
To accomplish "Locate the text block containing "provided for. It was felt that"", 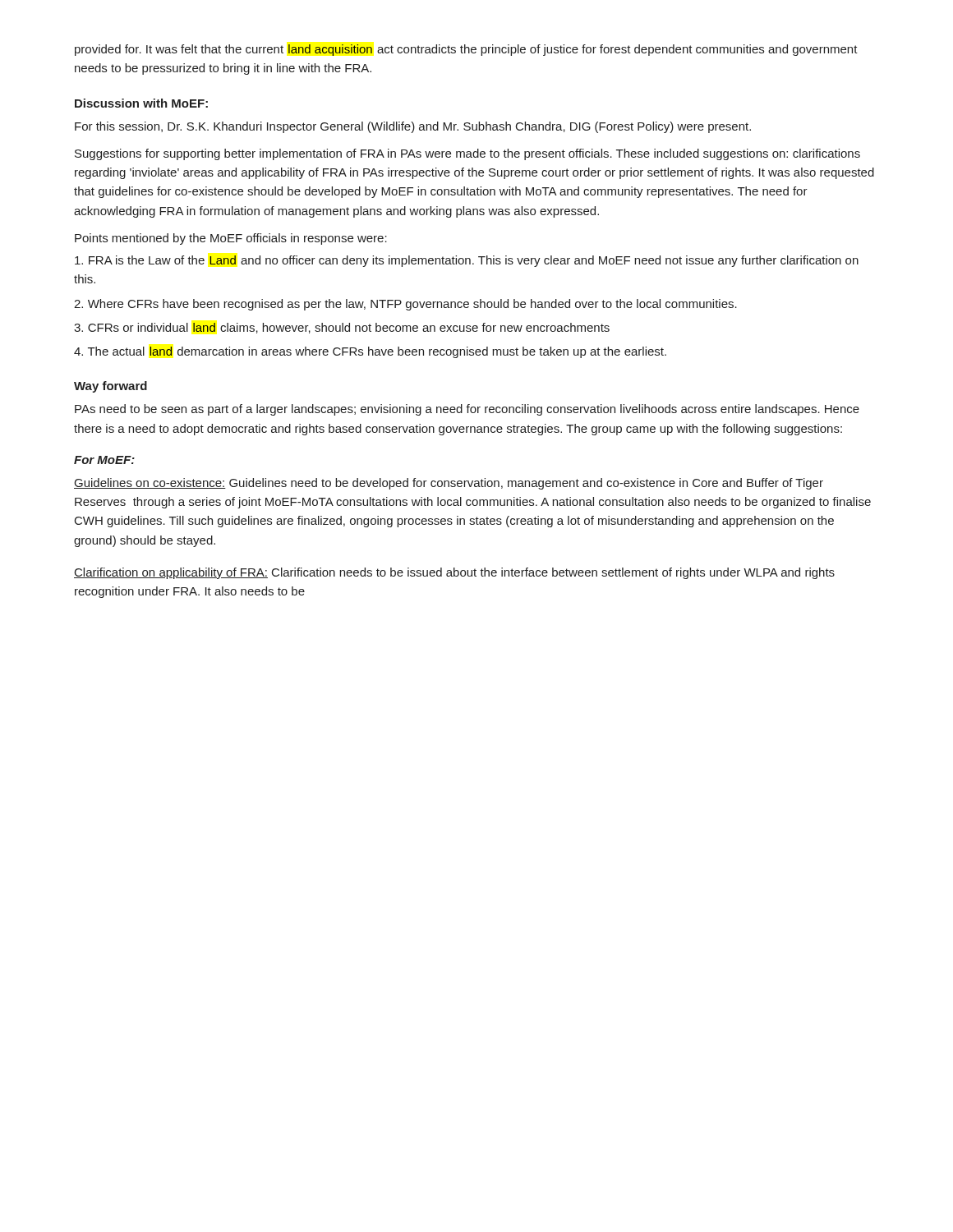I will pos(466,58).
